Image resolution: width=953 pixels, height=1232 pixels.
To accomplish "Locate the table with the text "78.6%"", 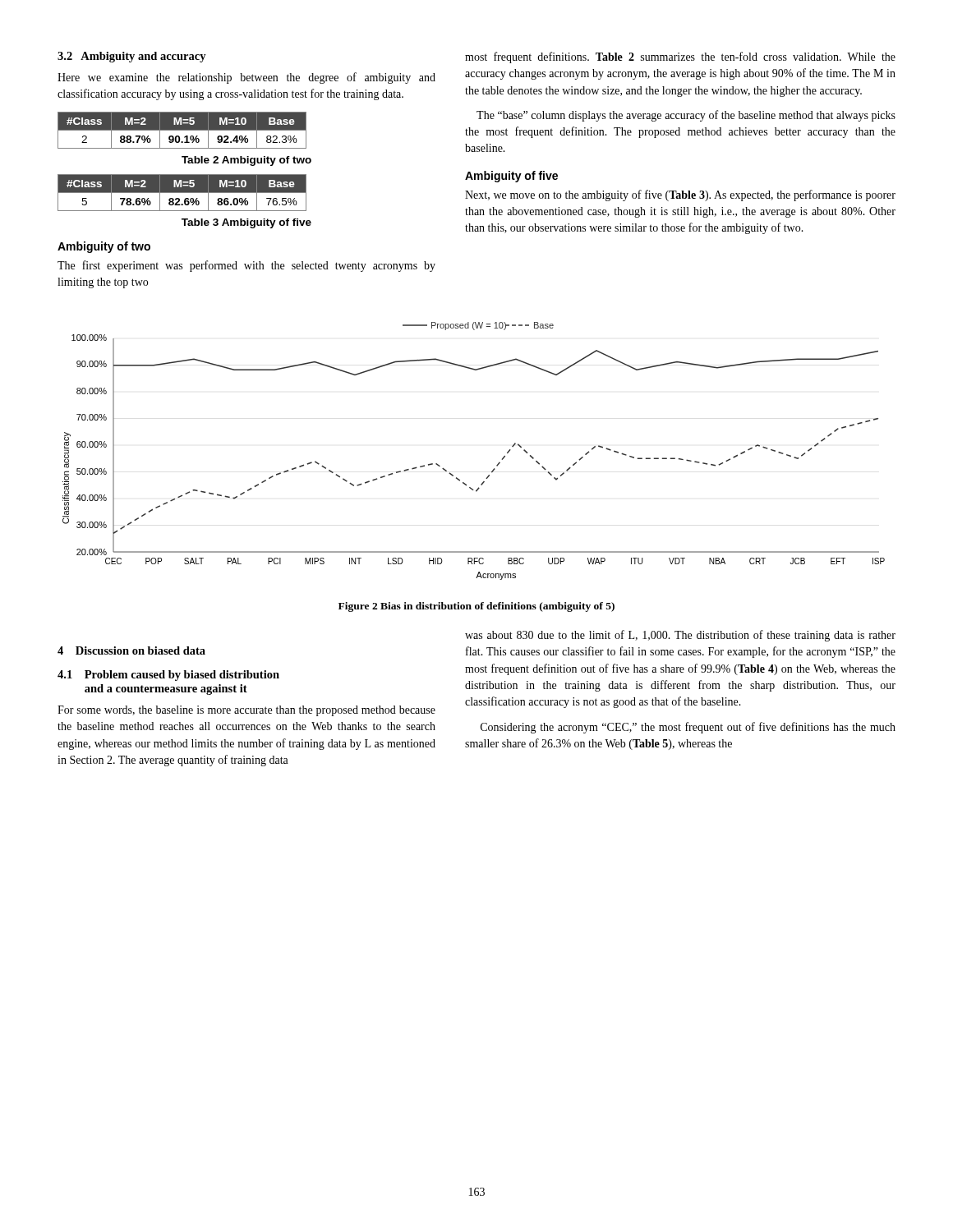I will (x=246, y=192).
